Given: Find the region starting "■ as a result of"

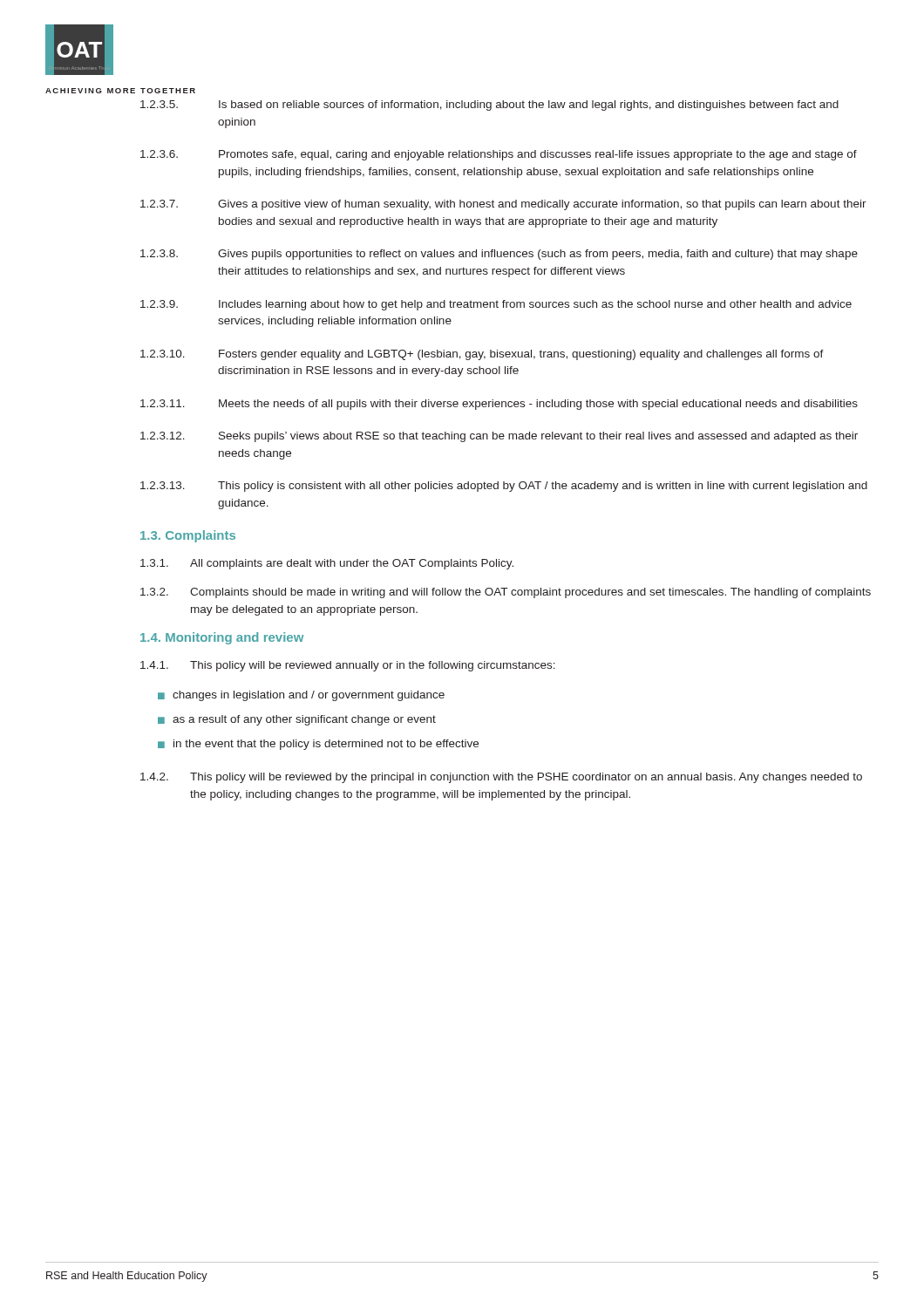Looking at the screenshot, I should 297,720.
